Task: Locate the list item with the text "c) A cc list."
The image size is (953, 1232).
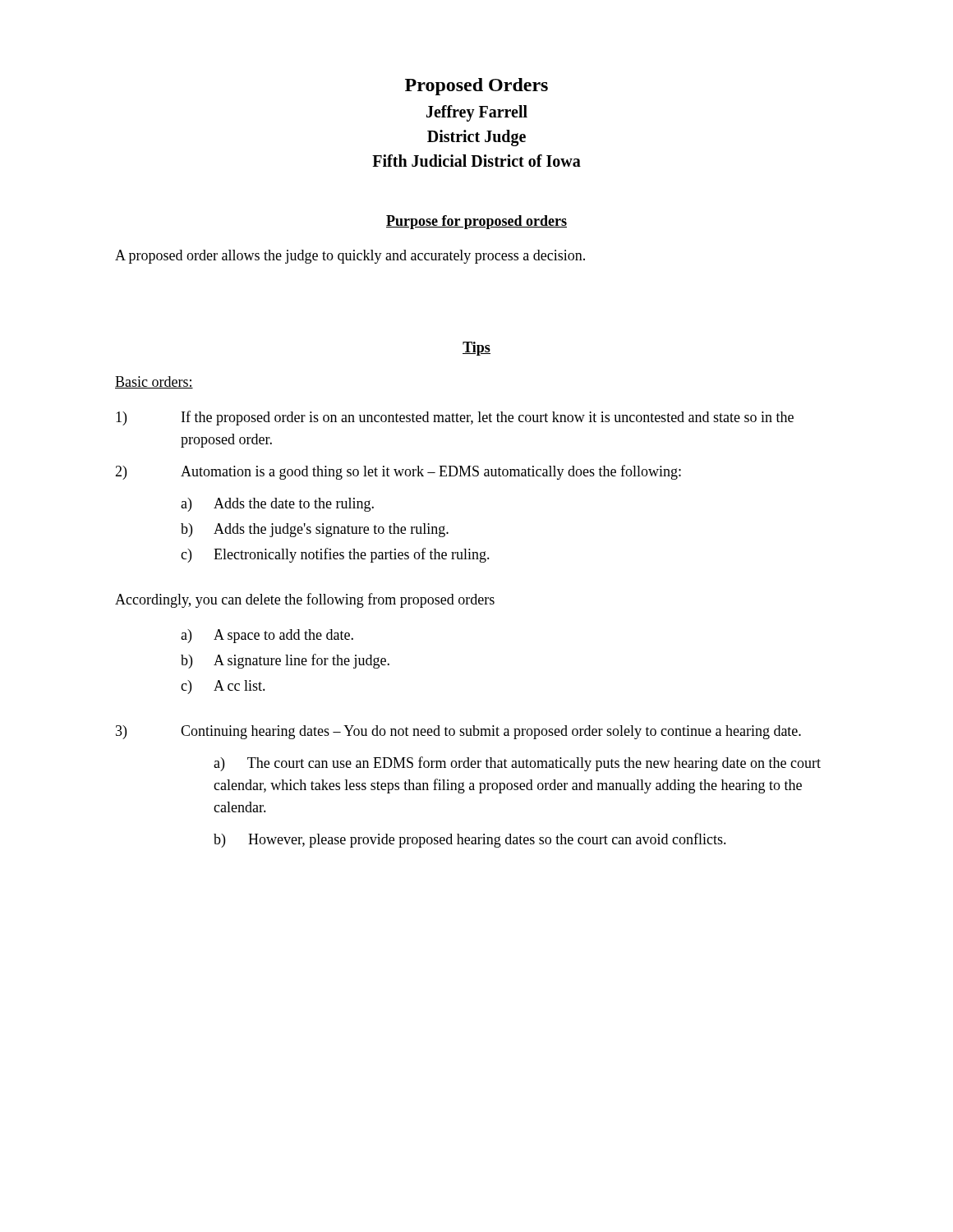Action: click(x=223, y=686)
